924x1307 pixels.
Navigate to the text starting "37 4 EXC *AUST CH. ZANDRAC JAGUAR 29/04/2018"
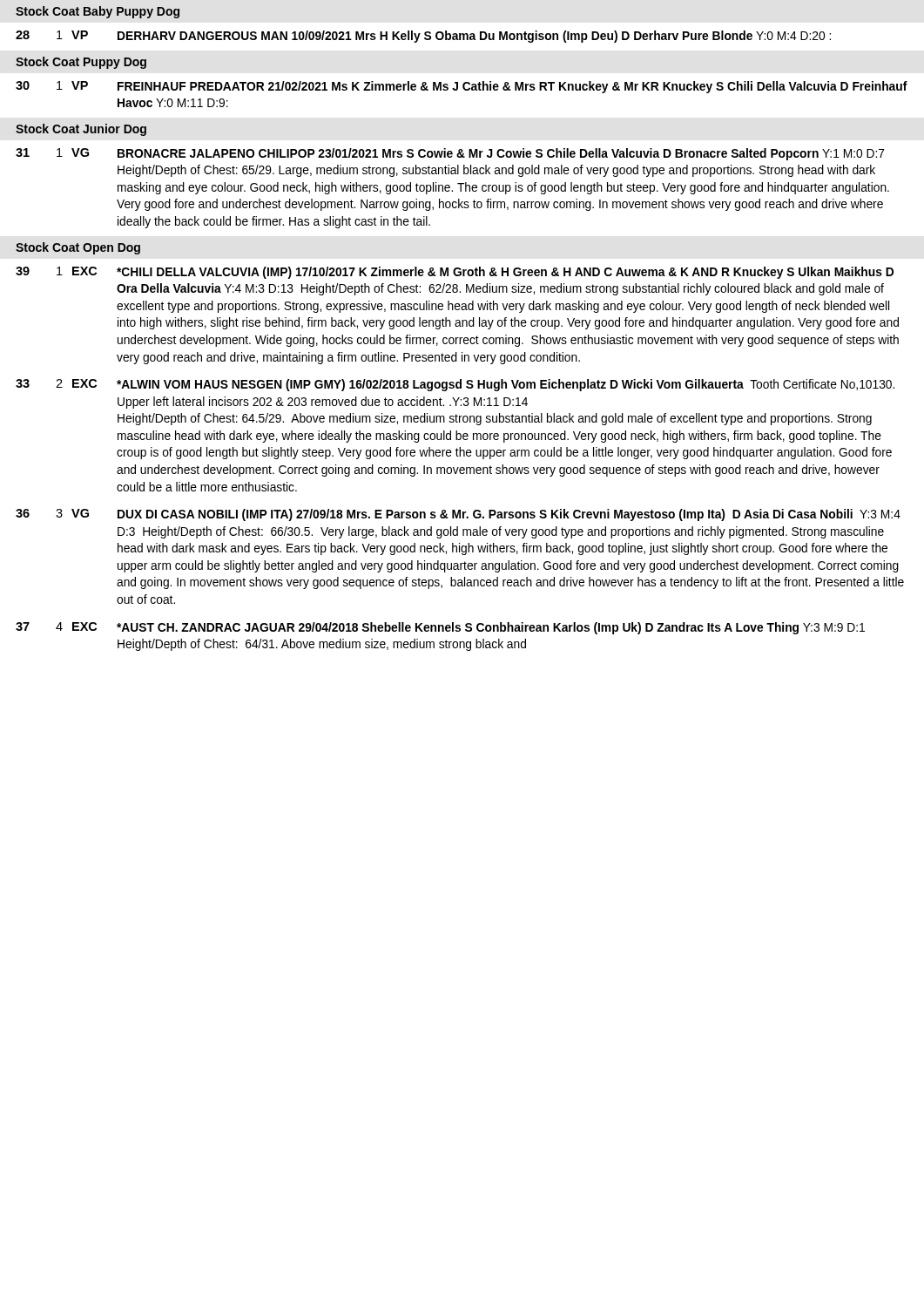coord(462,636)
